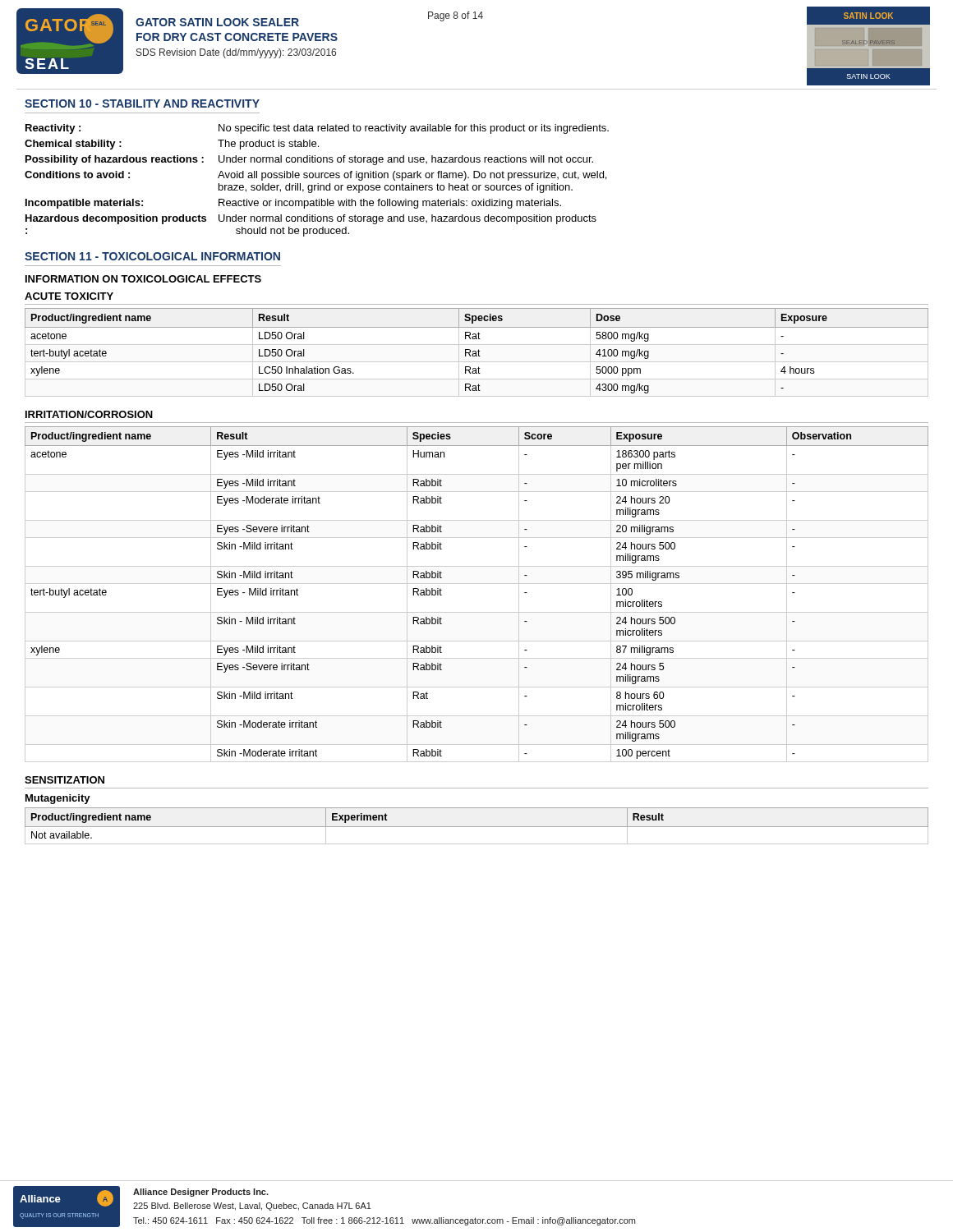
Task: Find "SECTION 10 - STABILITY AND REACTIVITY" on this page
Action: [x=142, y=103]
